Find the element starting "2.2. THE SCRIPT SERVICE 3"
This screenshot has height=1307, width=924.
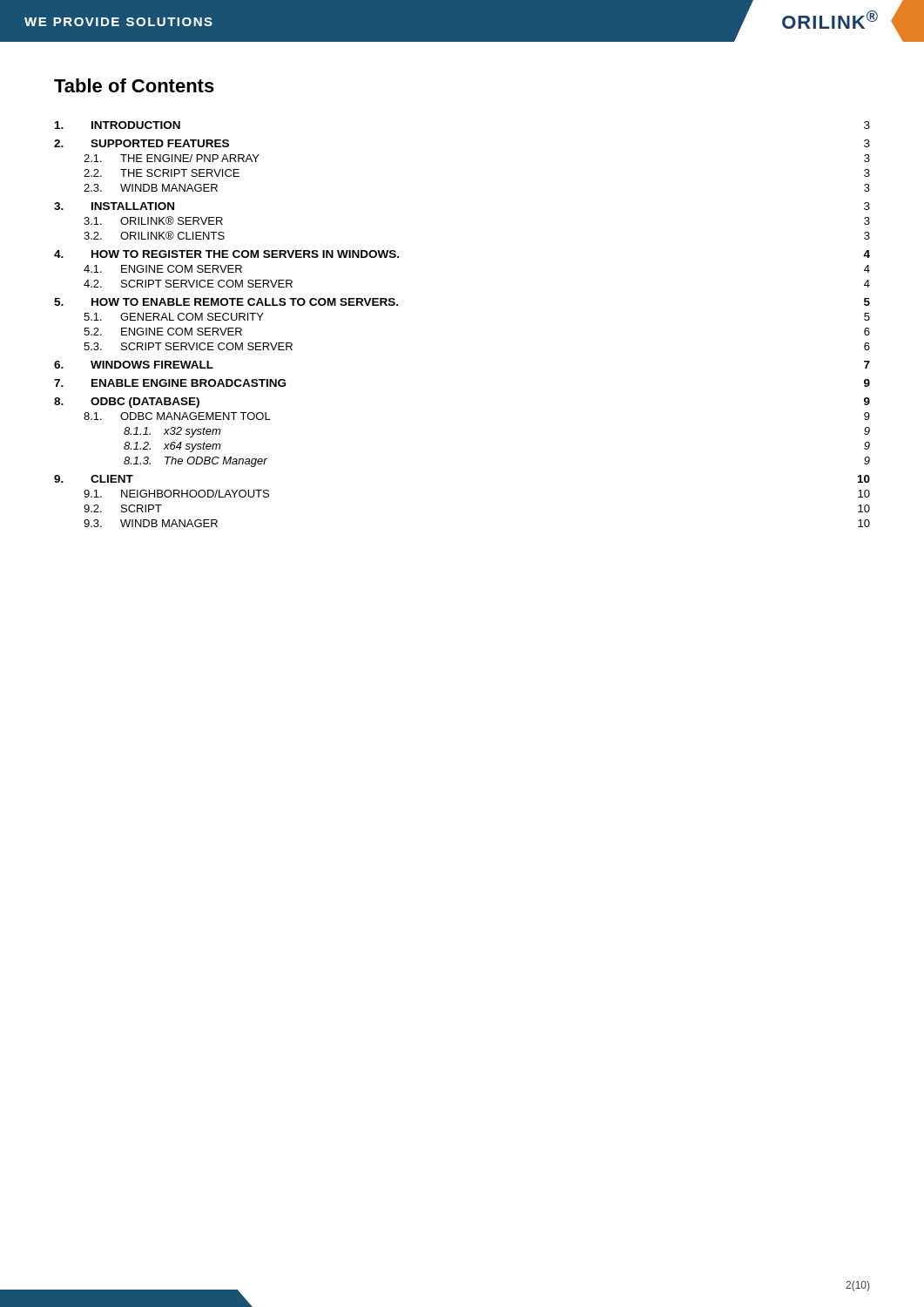(x=96, y=173)
